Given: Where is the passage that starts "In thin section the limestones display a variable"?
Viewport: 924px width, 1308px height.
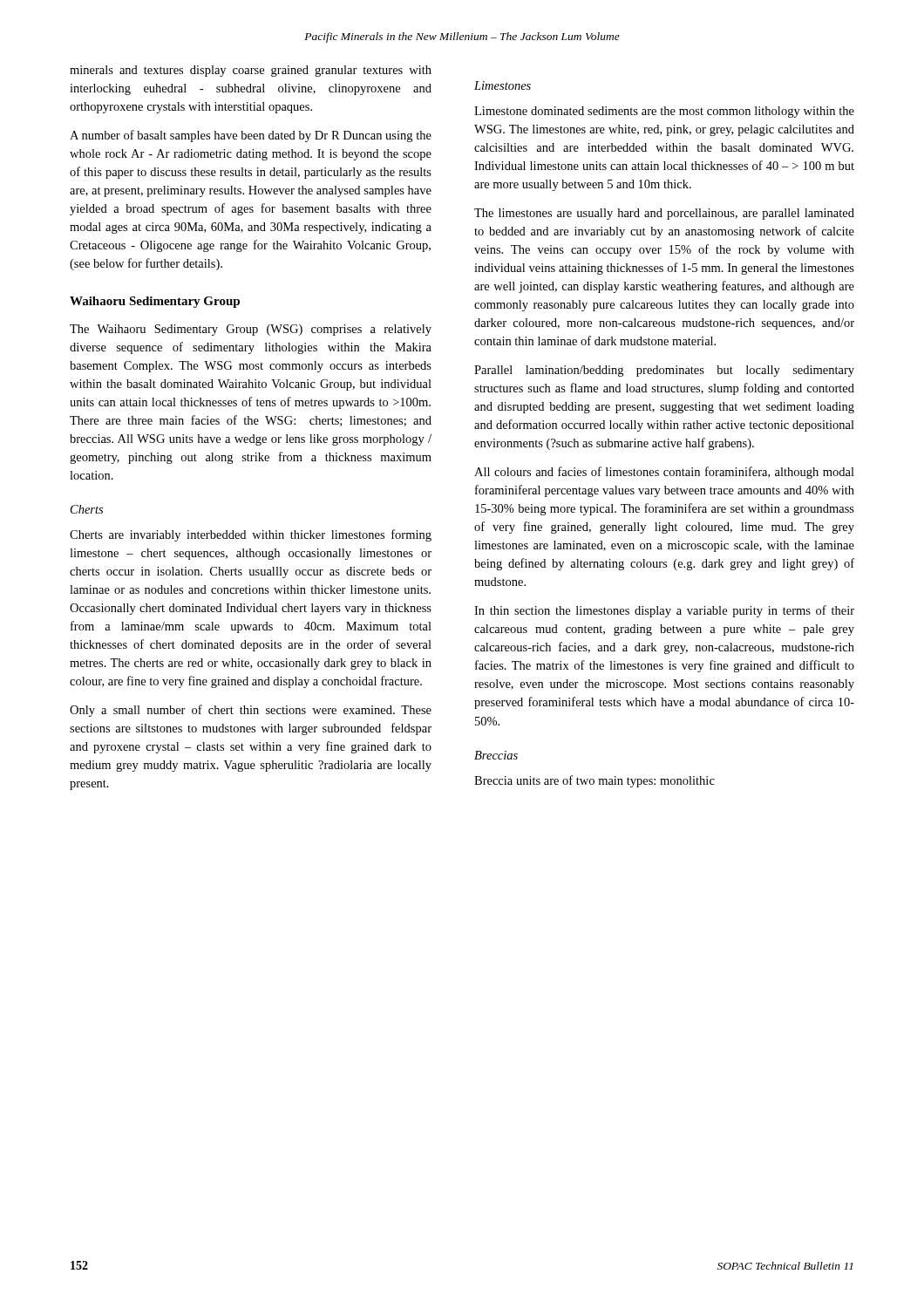Looking at the screenshot, I should click(x=664, y=666).
